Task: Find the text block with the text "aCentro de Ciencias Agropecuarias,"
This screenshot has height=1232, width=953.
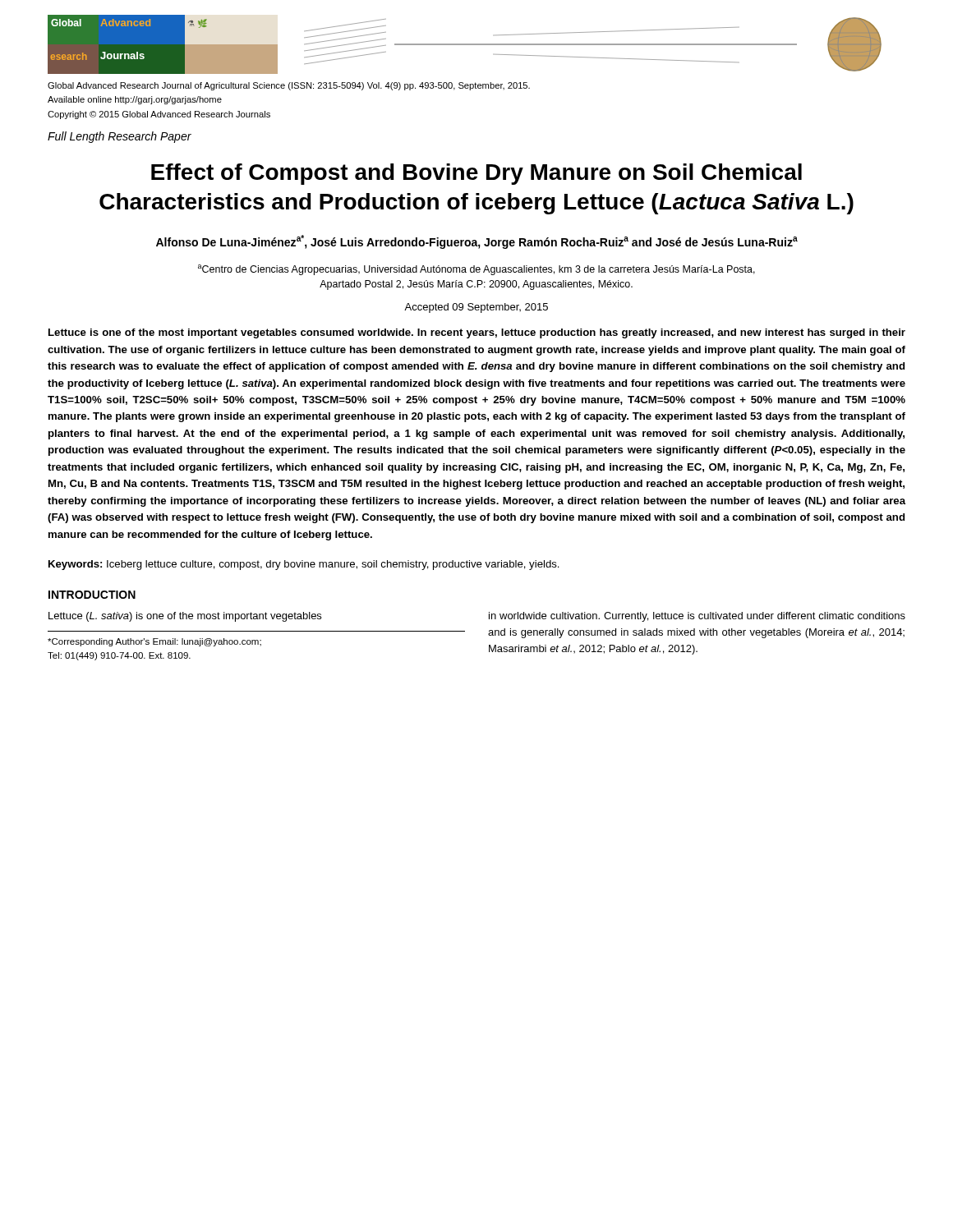Action: tap(476, 276)
